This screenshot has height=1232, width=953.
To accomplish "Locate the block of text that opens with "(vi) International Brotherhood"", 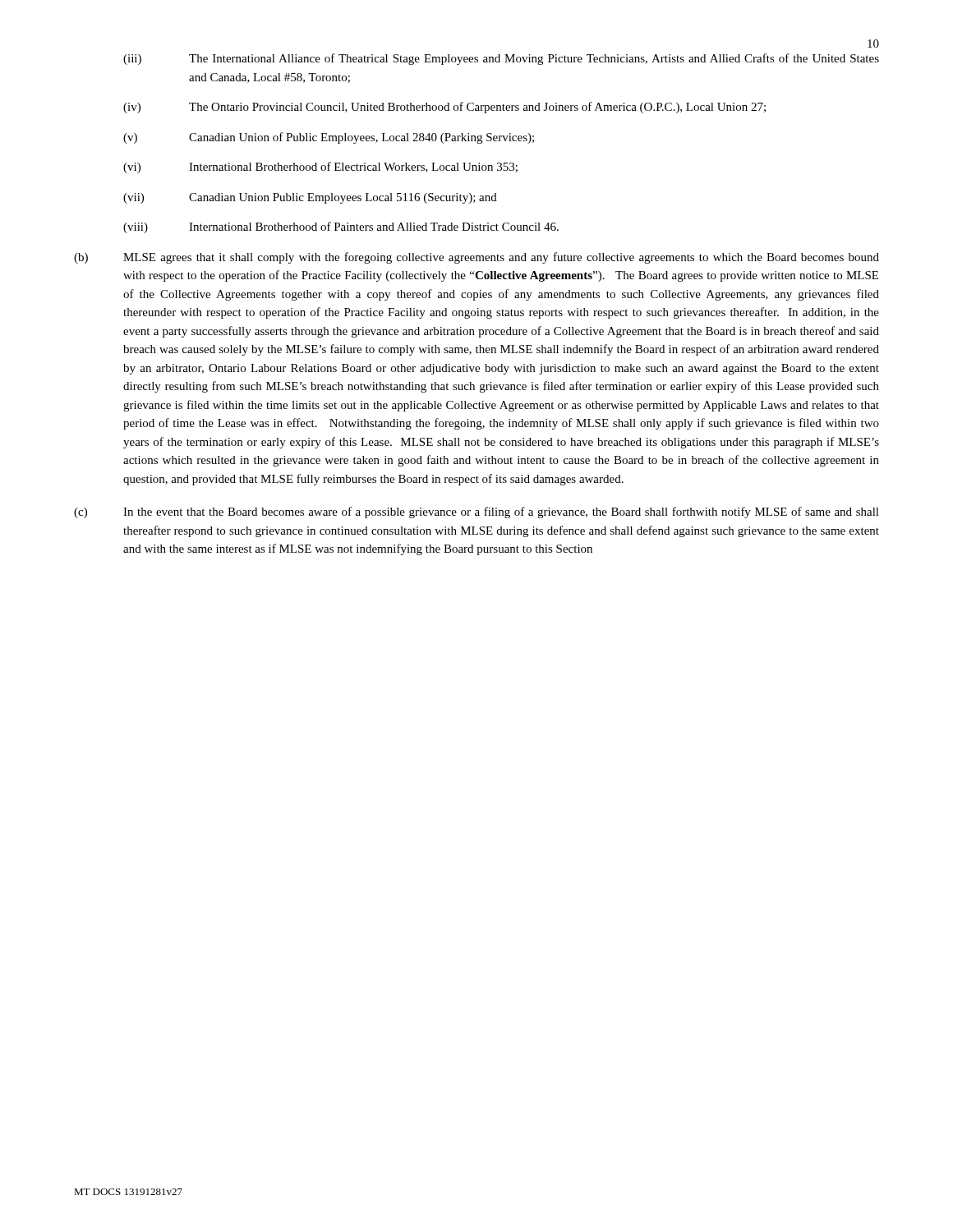I will [501, 167].
